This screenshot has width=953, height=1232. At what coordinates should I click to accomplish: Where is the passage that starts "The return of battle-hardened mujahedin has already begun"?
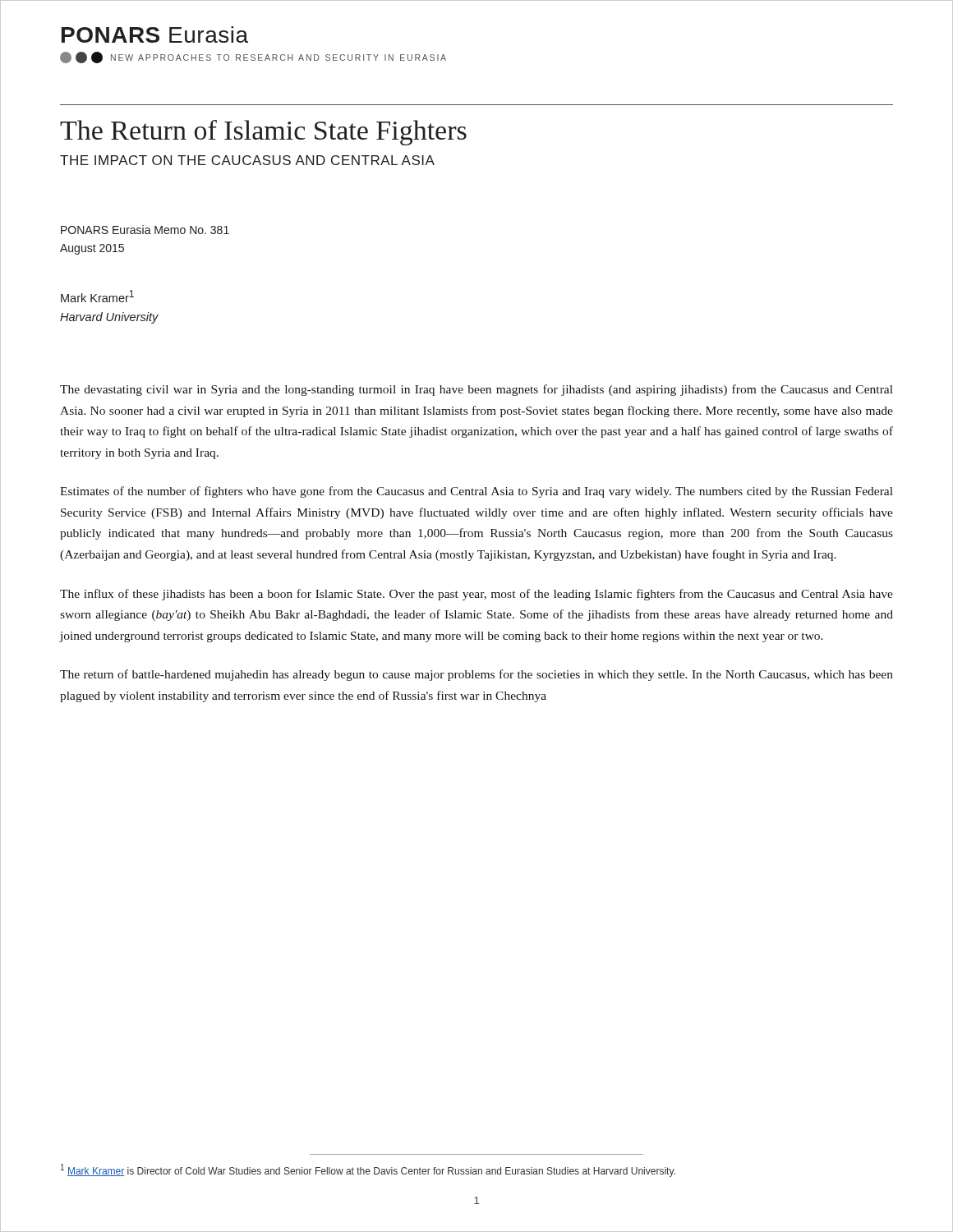[x=476, y=685]
